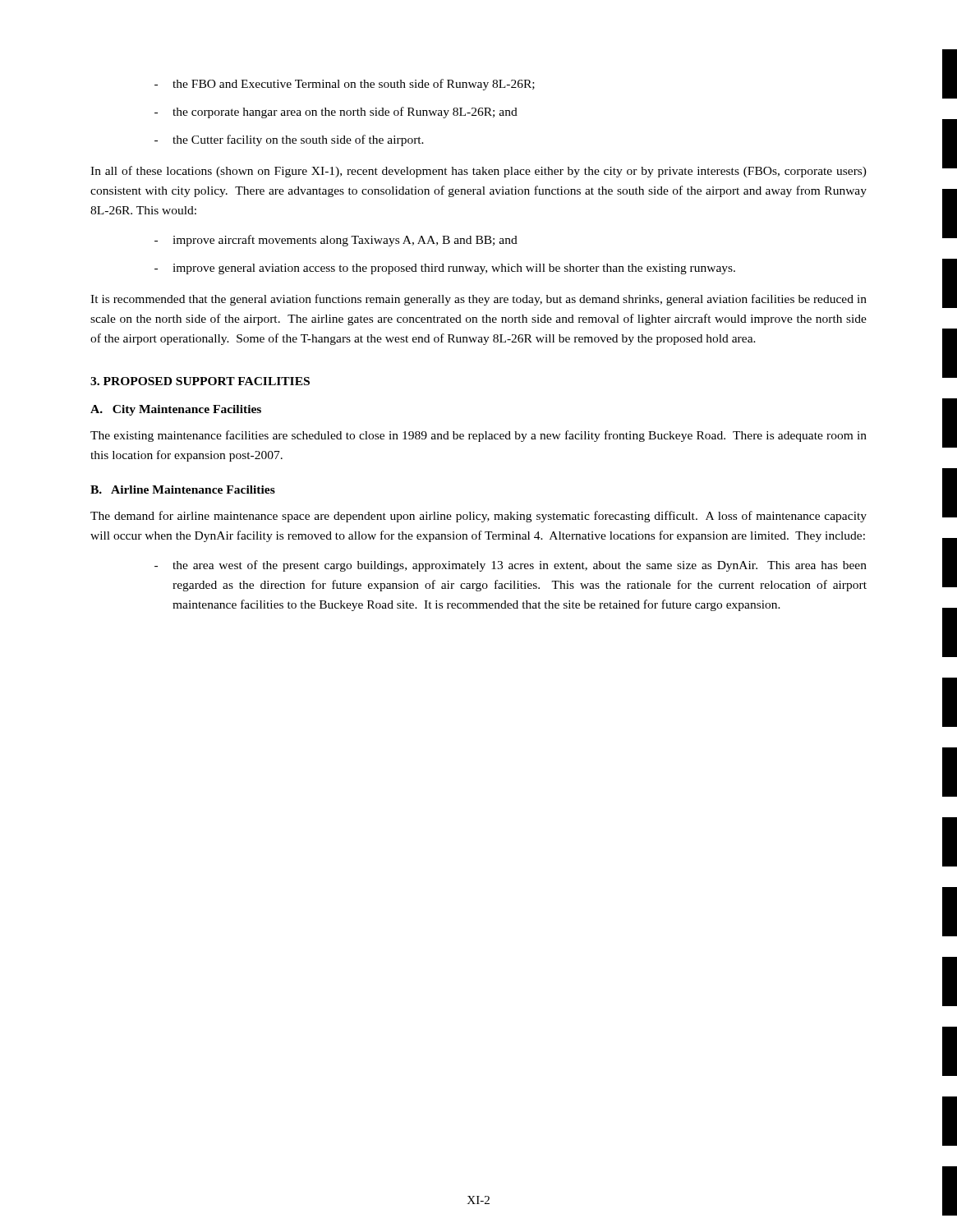The image size is (957, 1232).
Task: Where is the passage that starts "It is recommended that"?
Action: pos(478,319)
